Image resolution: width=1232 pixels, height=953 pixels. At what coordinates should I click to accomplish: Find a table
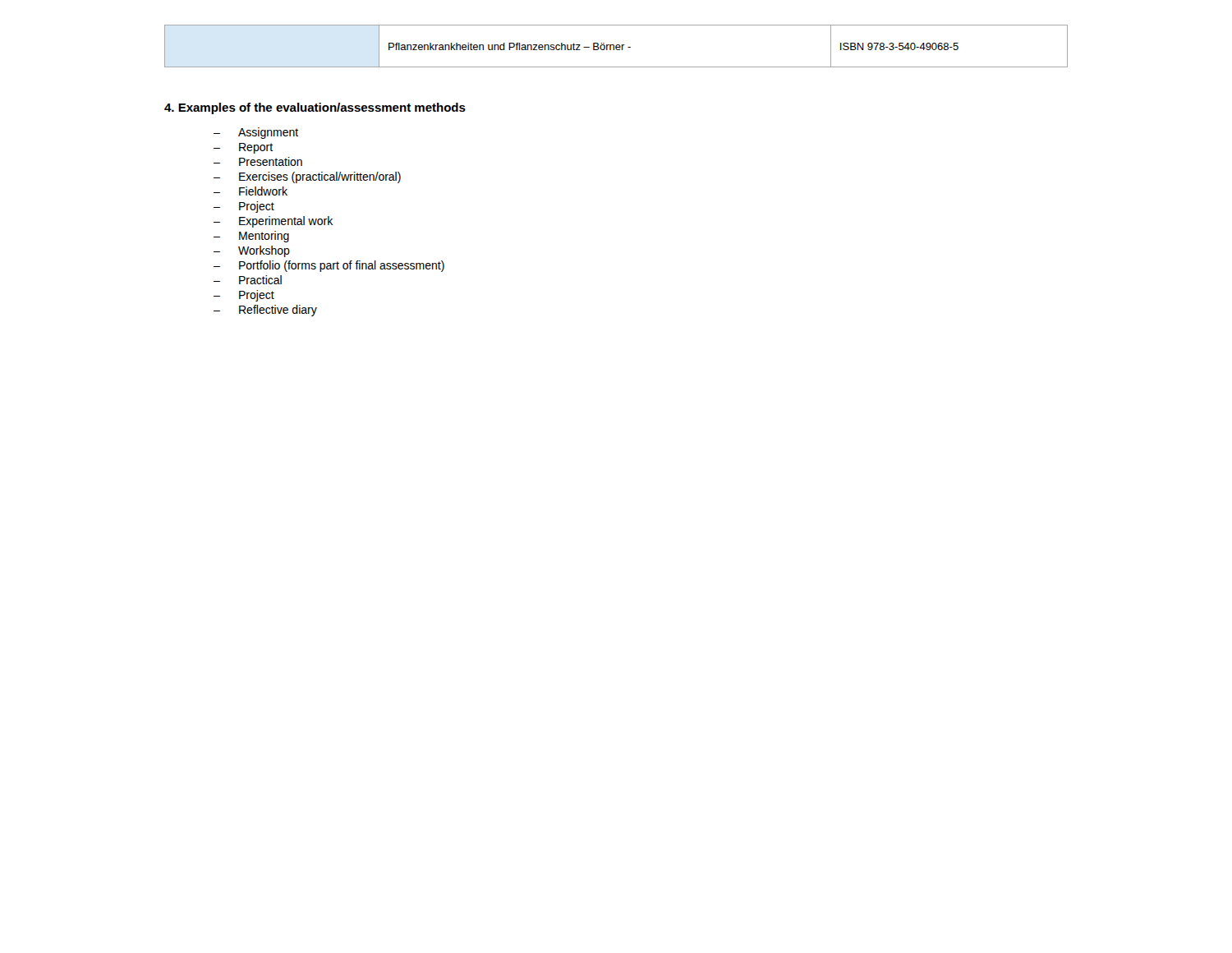click(616, 46)
